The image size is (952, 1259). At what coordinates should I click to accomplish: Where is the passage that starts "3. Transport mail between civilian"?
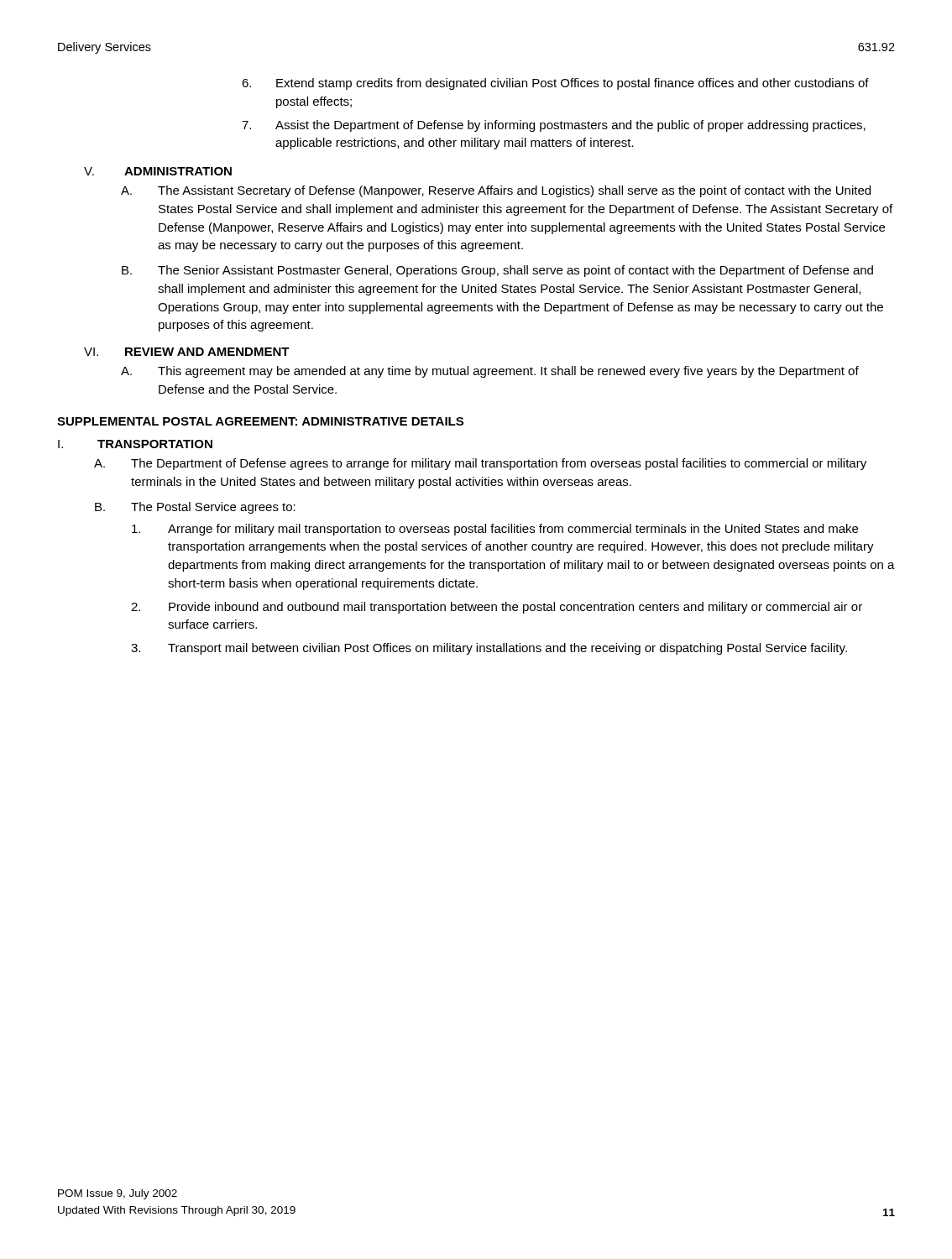point(513,648)
